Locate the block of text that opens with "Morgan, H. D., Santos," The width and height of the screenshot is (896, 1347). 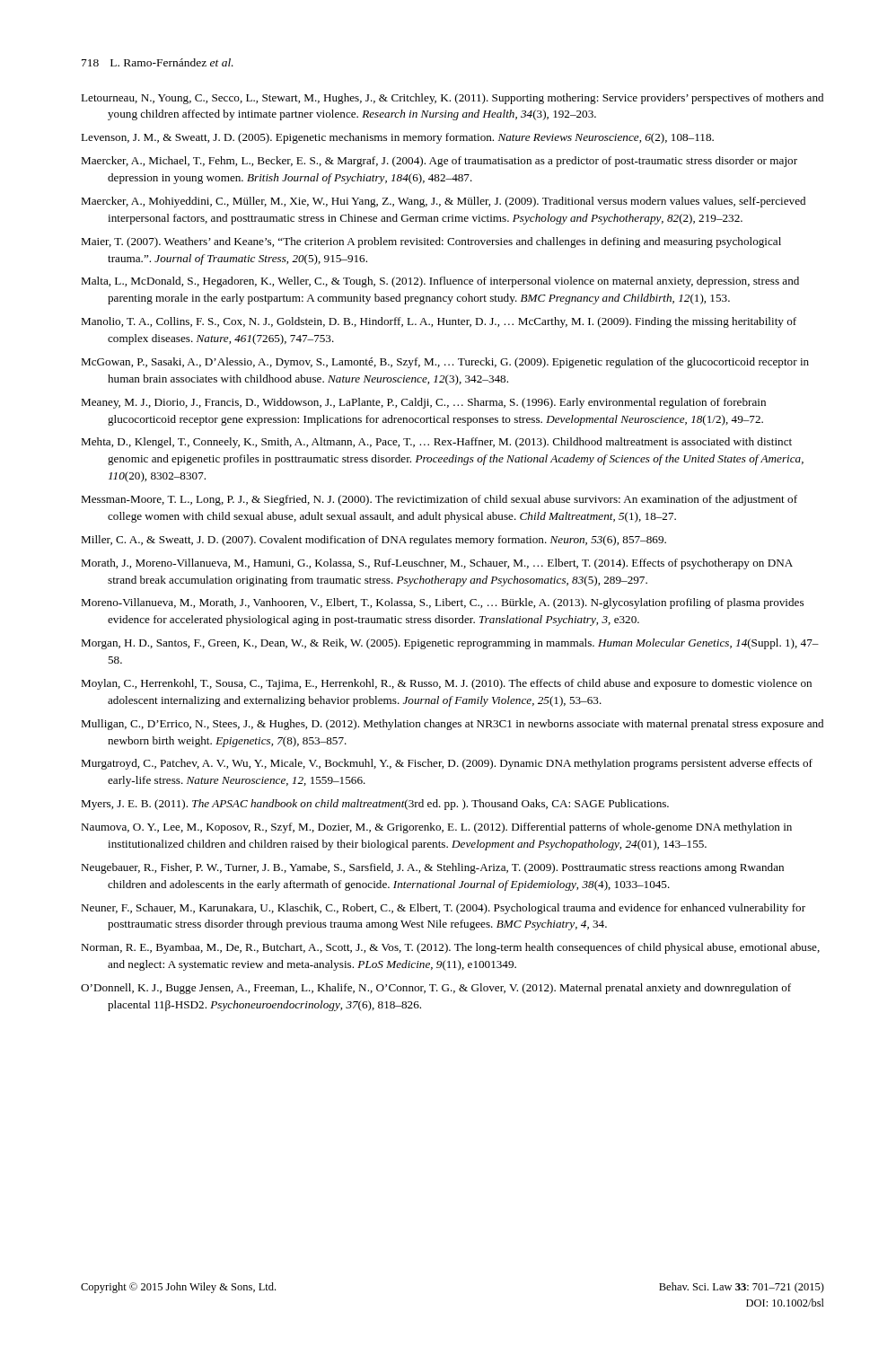pos(450,651)
